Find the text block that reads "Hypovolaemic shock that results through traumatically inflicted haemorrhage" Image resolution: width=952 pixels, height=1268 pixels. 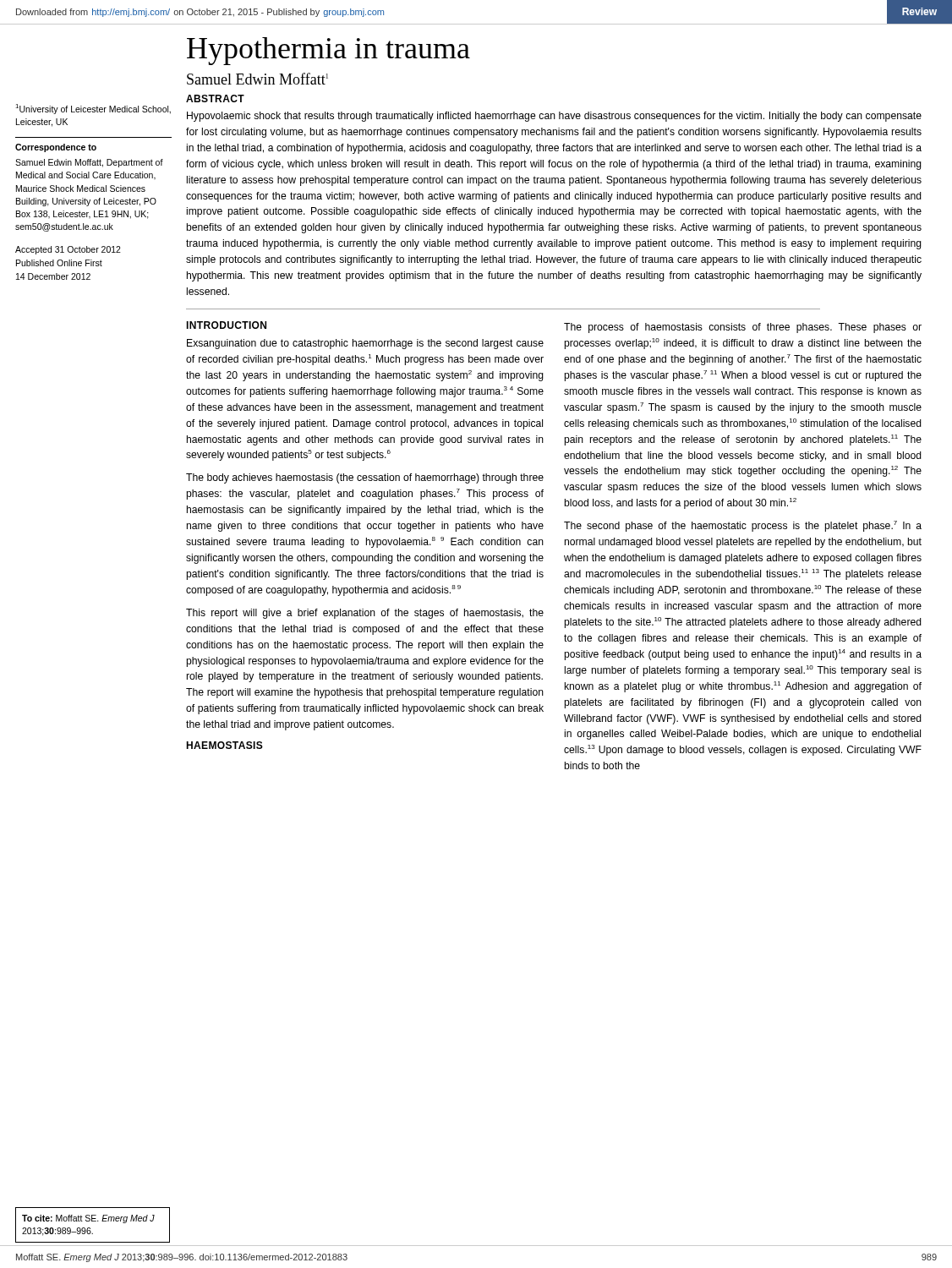554,204
